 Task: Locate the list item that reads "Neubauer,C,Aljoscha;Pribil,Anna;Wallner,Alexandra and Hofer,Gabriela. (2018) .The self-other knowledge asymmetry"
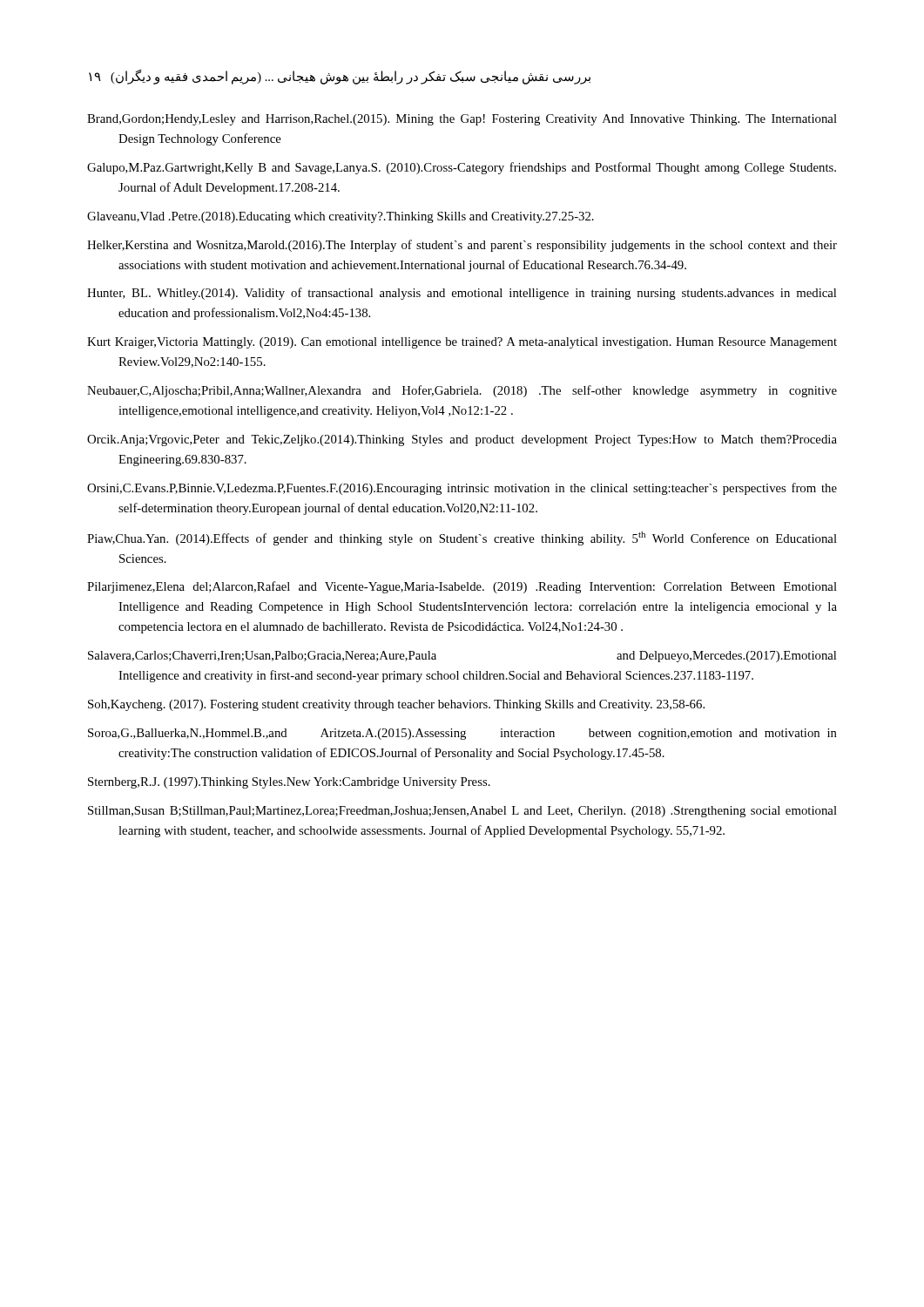[462, 400]
